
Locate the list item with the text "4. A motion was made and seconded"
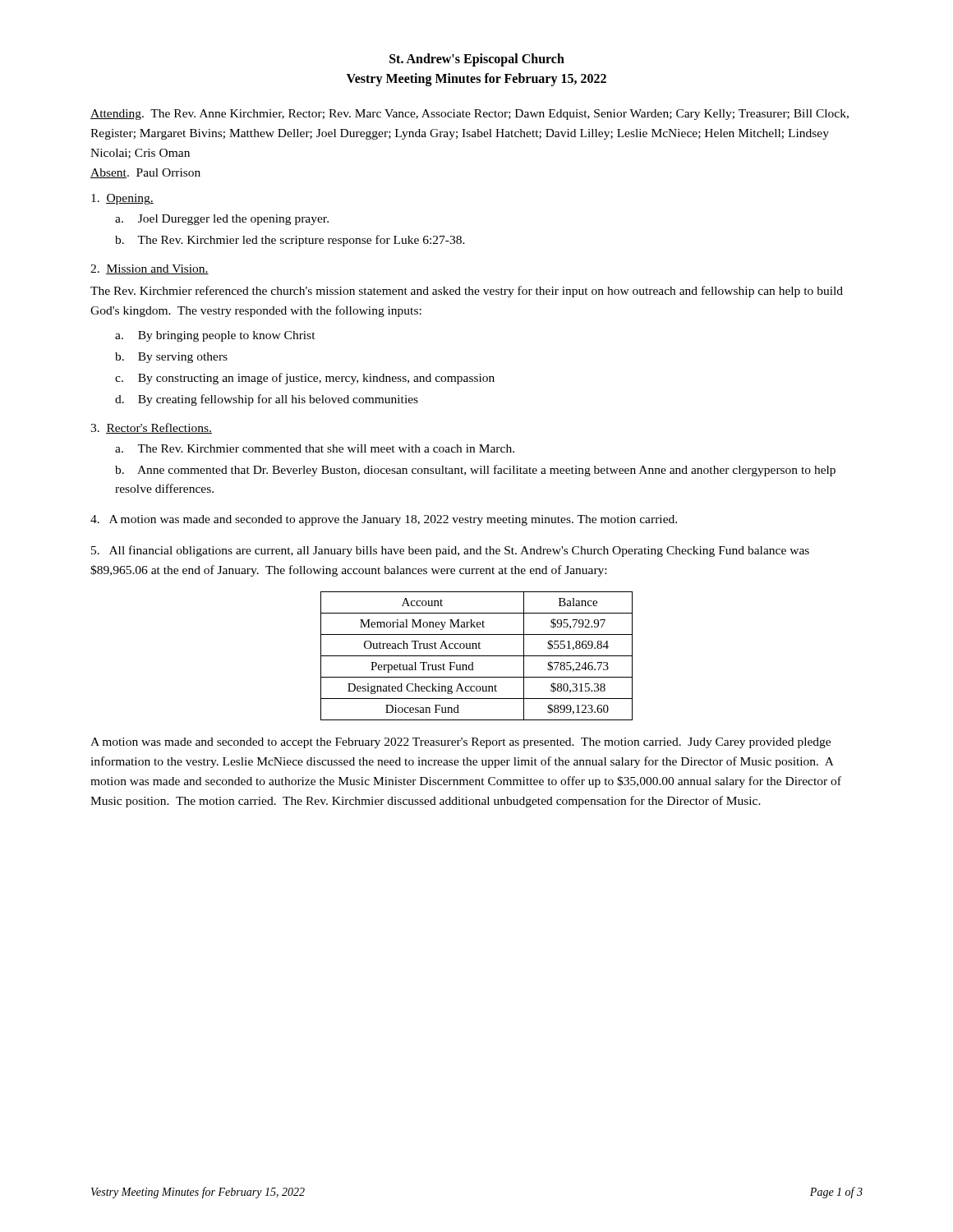[x=476, y=519]
